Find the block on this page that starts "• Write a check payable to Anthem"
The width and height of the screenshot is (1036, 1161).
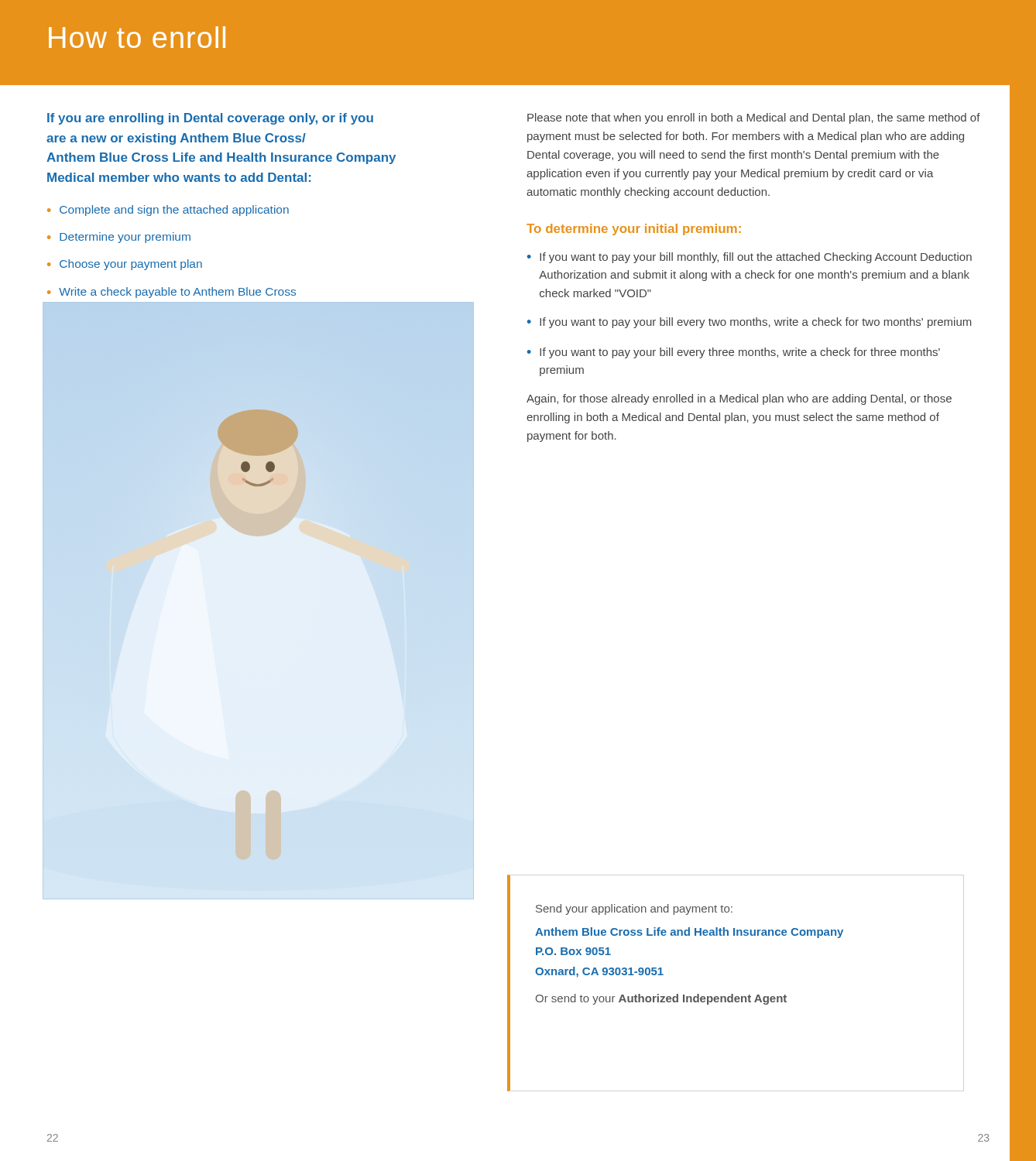[x=171, y=293]
